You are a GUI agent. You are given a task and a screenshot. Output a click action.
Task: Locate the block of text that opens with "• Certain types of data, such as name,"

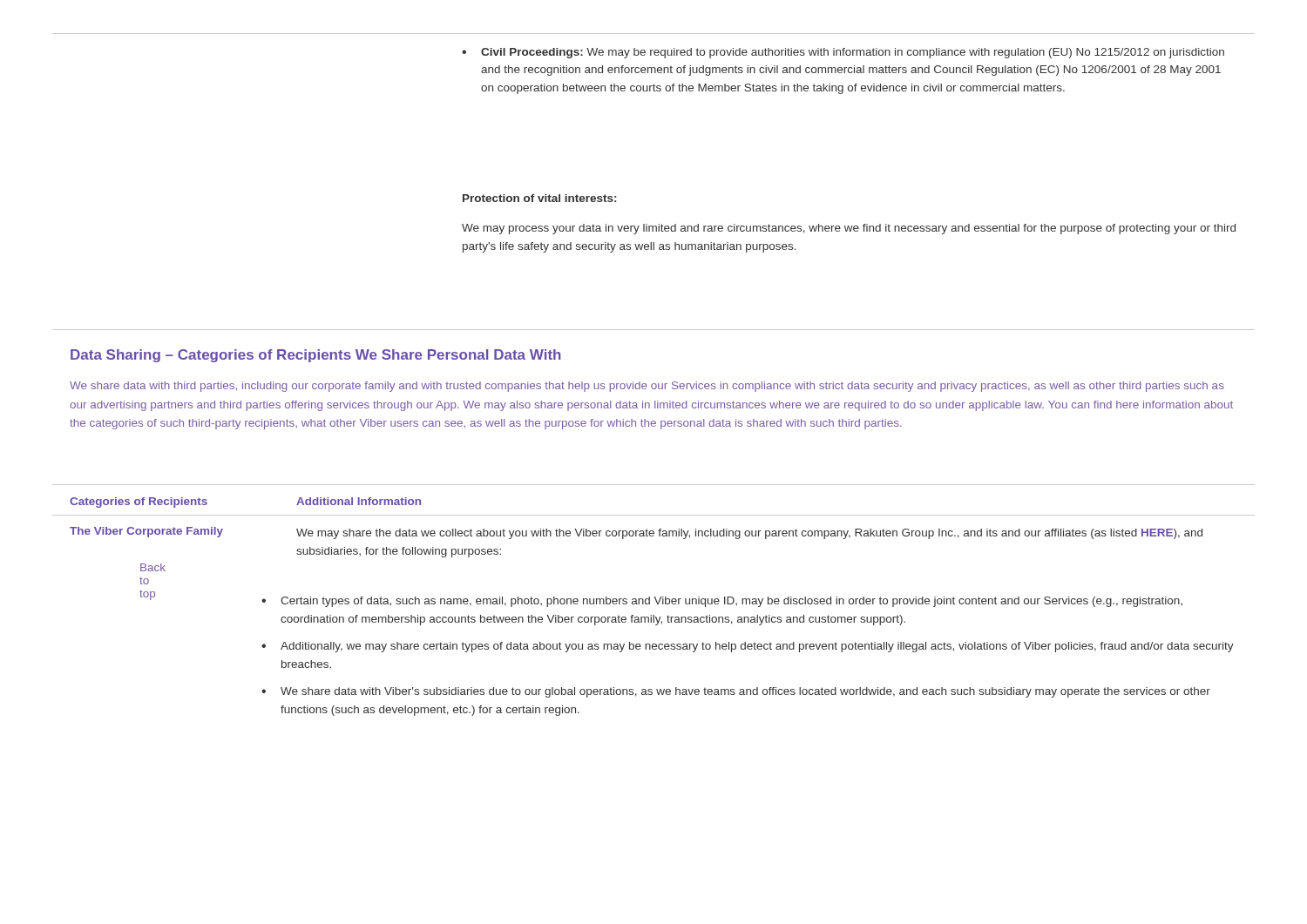click(749, 610)
